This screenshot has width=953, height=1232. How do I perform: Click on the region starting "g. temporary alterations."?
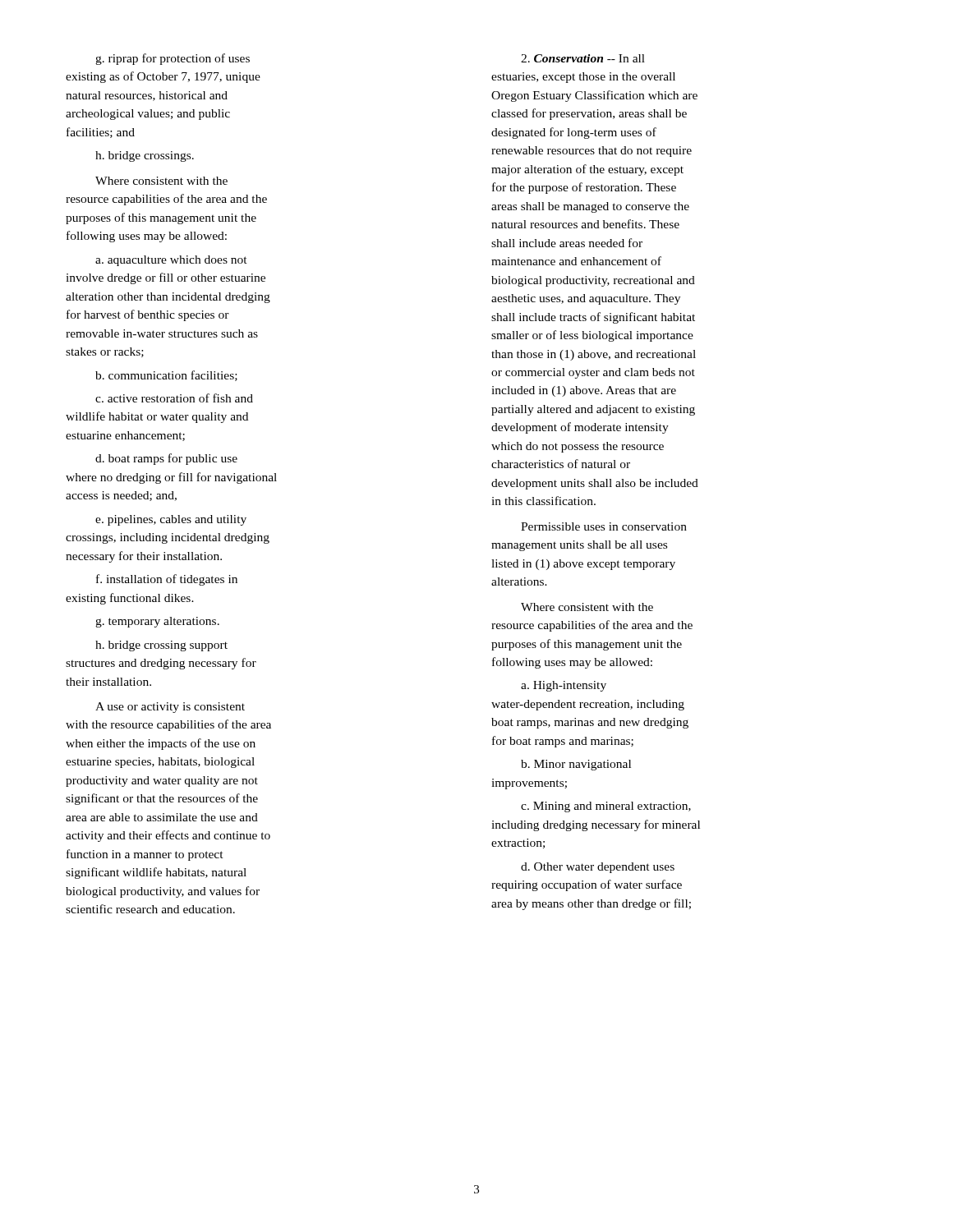pyautogui.click(x=157, y=622)
